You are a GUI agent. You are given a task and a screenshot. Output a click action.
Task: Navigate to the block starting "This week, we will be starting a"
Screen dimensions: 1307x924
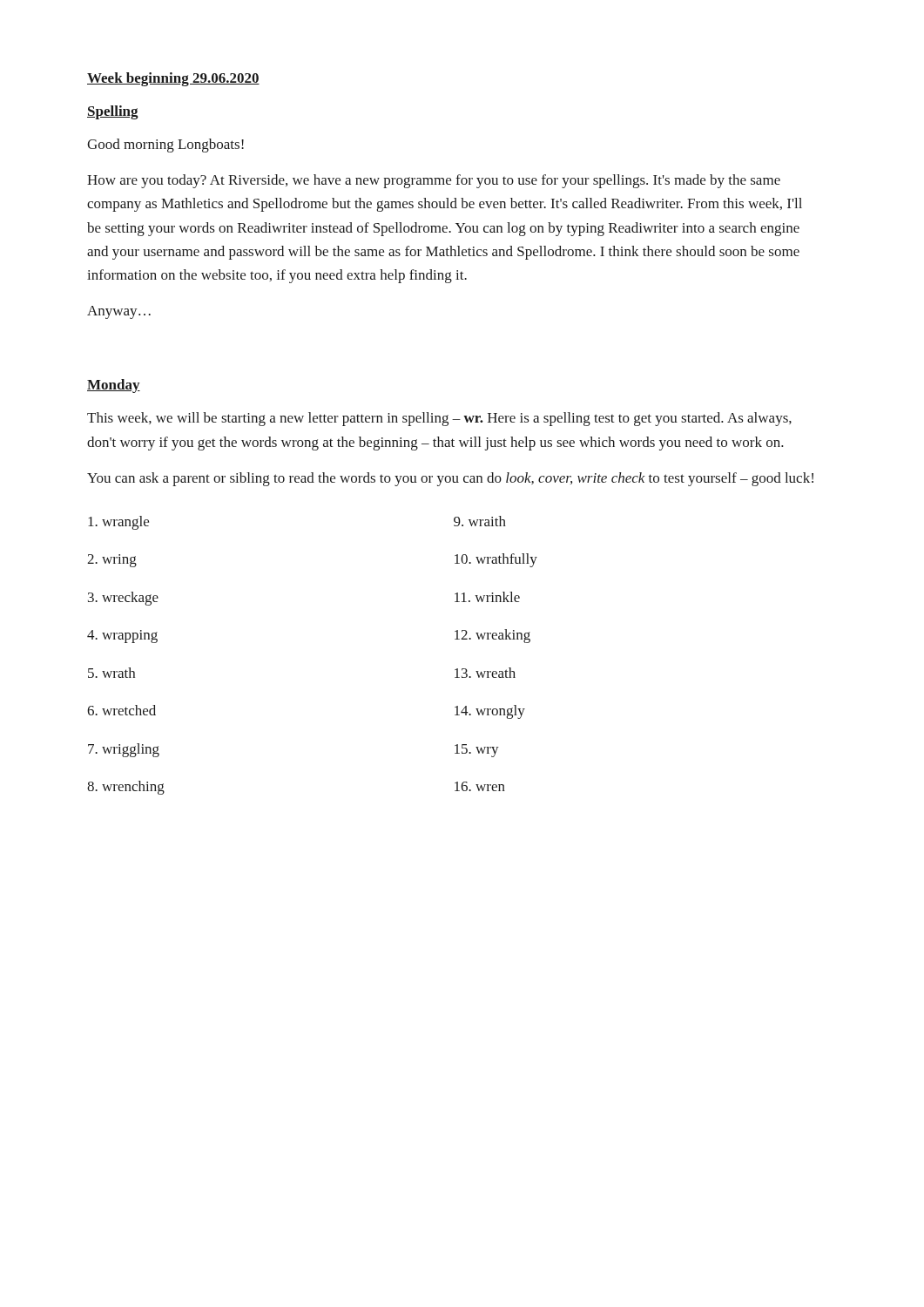440,430
